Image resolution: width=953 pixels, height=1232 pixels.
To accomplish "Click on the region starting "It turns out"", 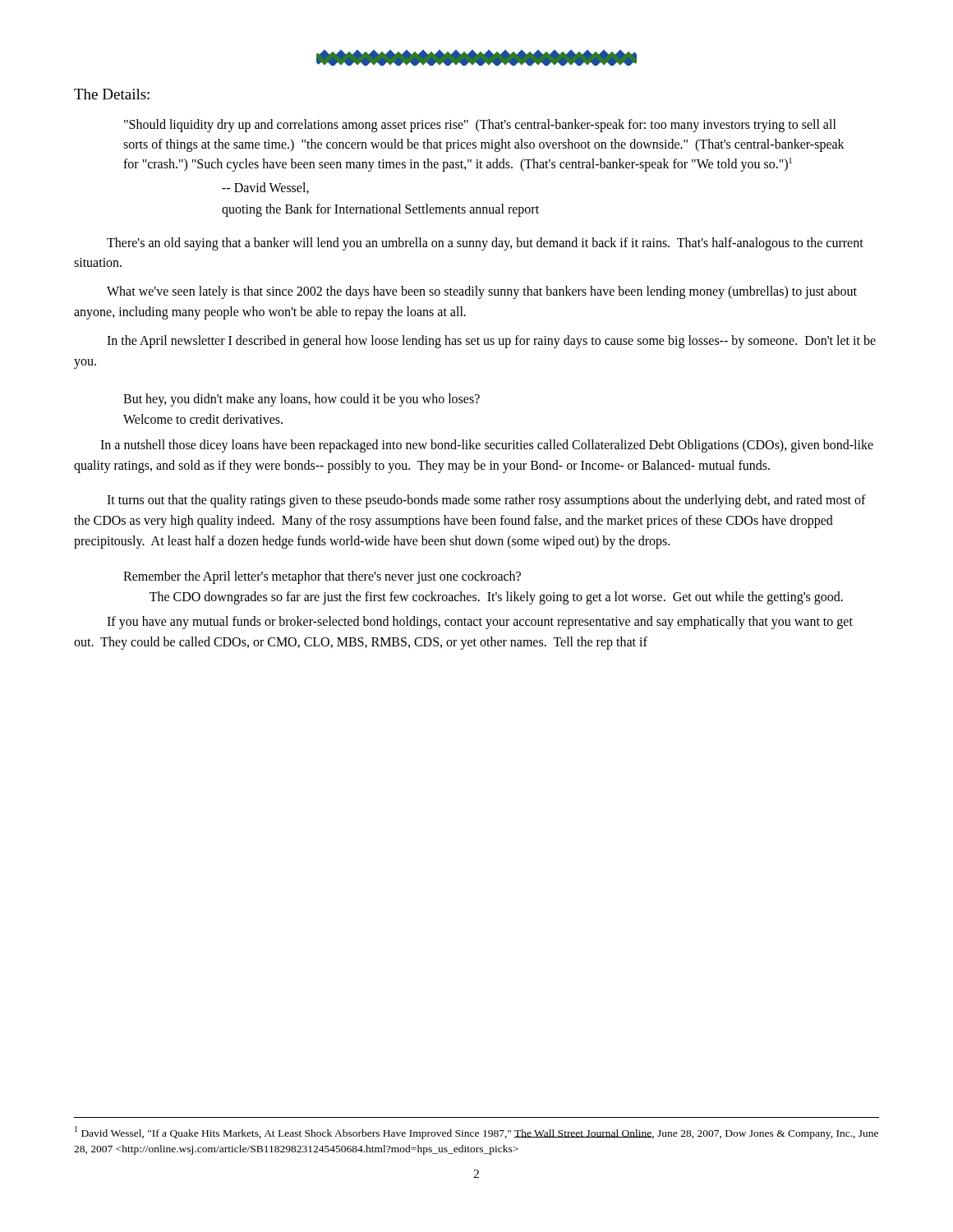I will (x=470, y=521).
